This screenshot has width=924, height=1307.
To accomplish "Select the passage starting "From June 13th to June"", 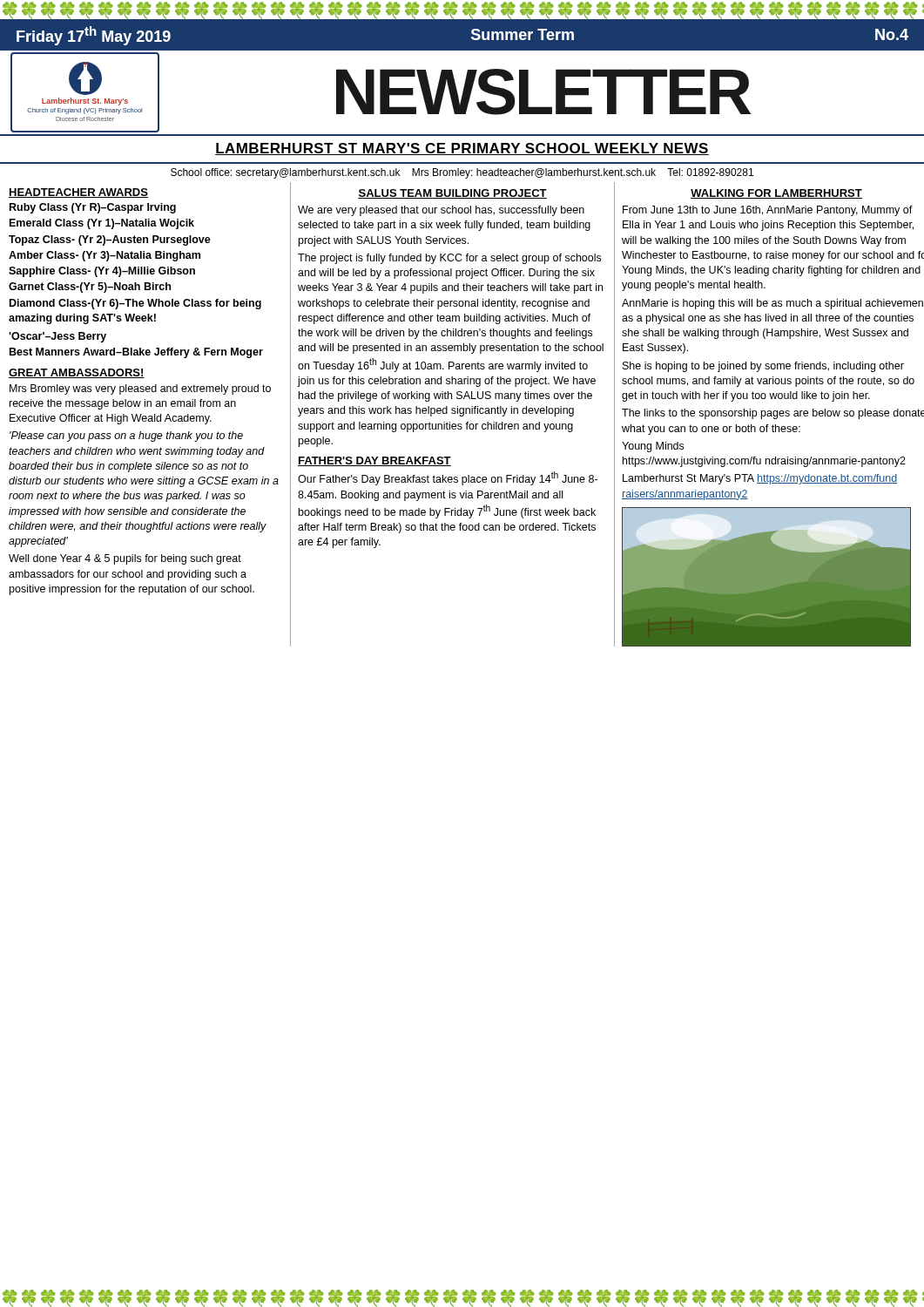I will [773, 248].
